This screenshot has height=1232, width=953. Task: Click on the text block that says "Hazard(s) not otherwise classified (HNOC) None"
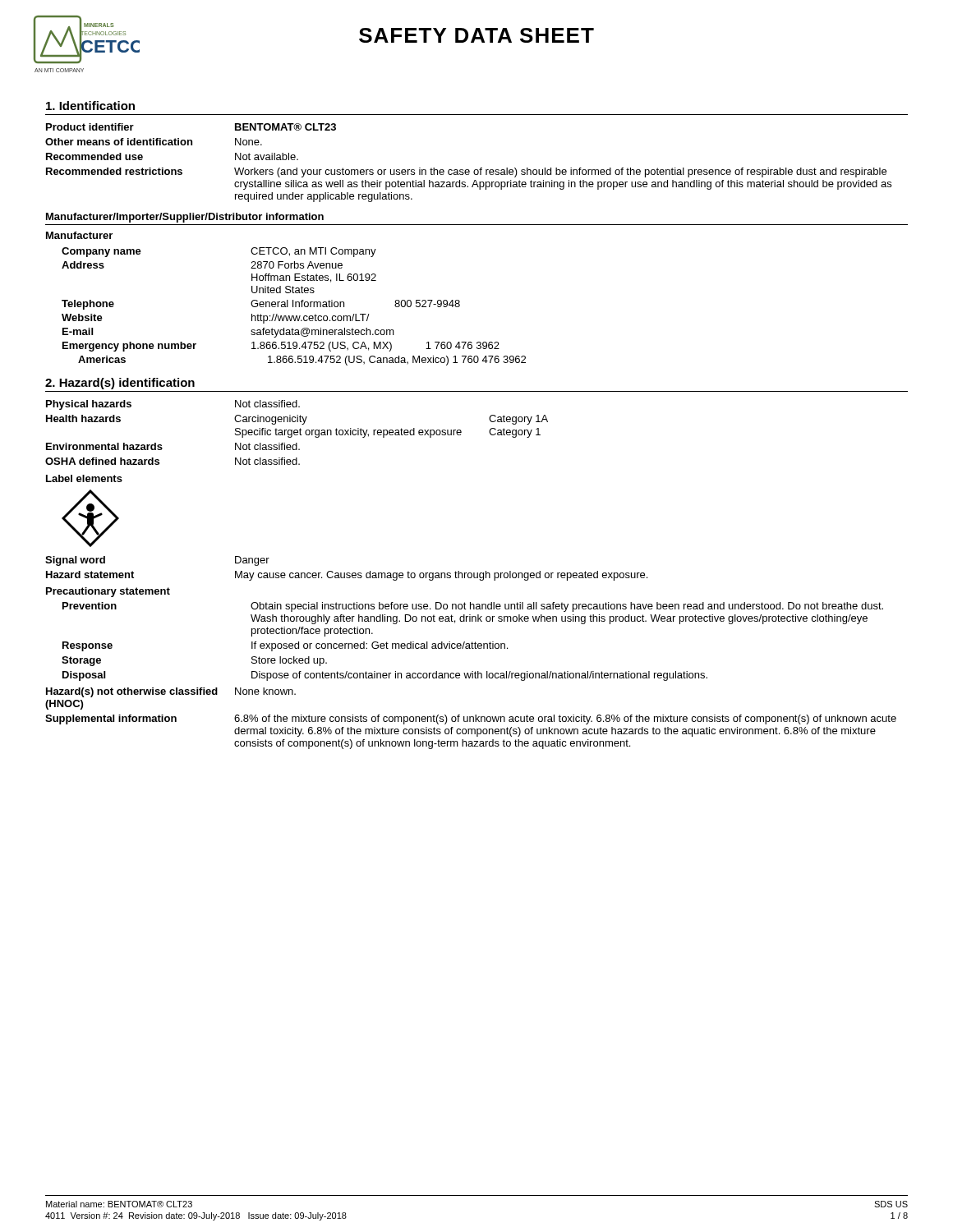171,692
